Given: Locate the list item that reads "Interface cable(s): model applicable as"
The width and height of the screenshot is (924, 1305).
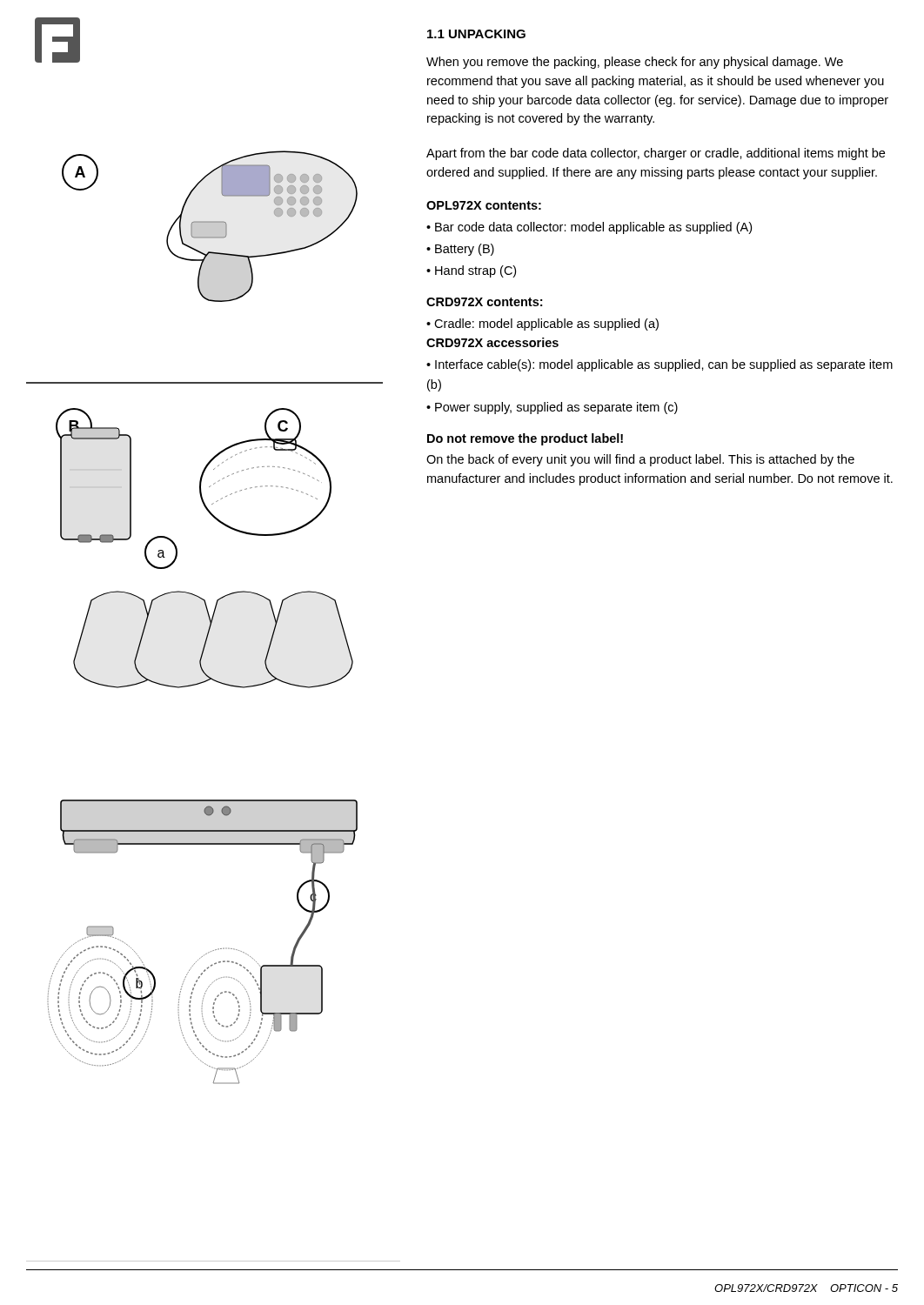Looking at the screenshot, I should click(660, 375).
